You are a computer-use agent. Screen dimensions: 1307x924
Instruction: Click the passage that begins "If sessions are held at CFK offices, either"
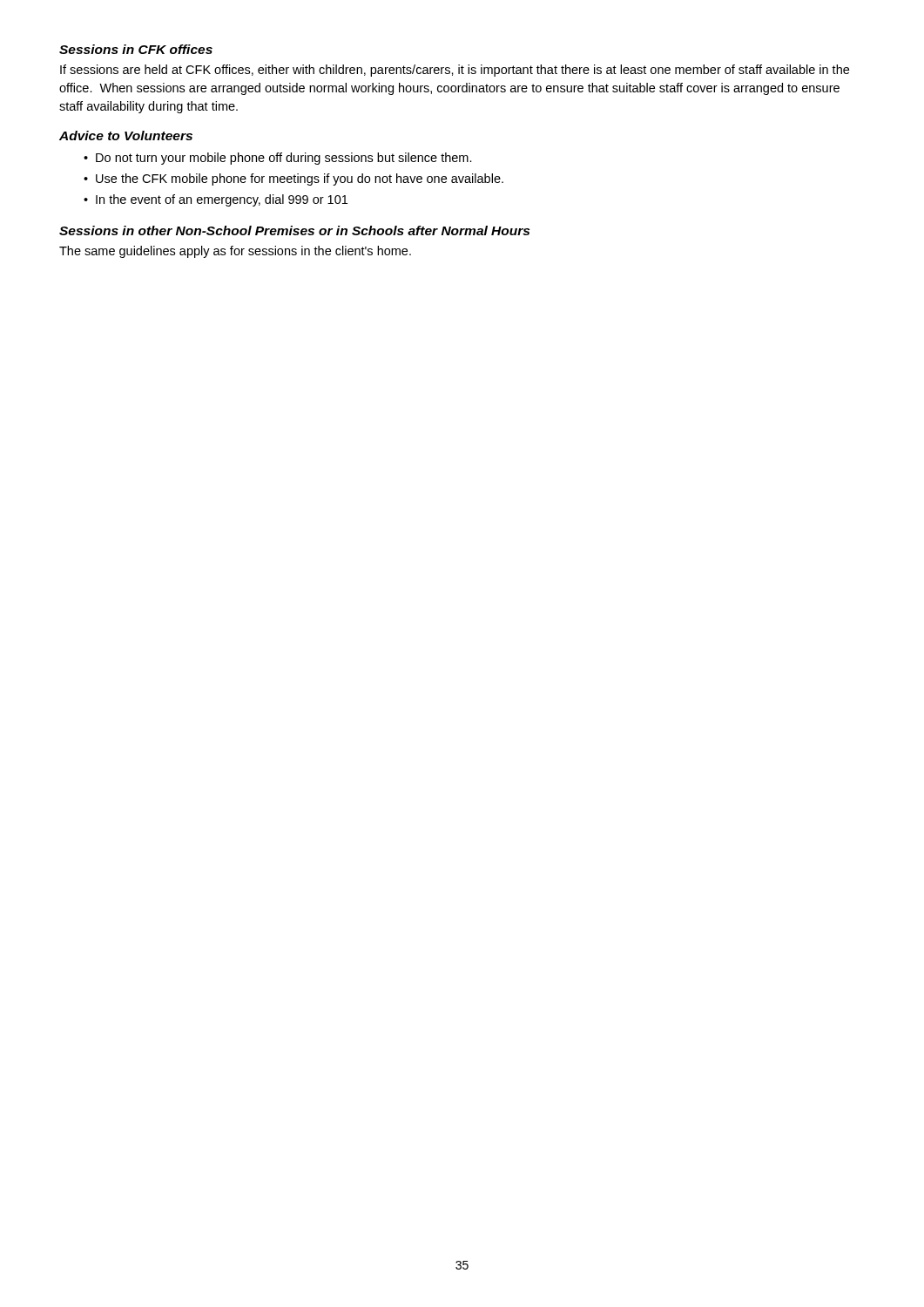tap(455, 88)
